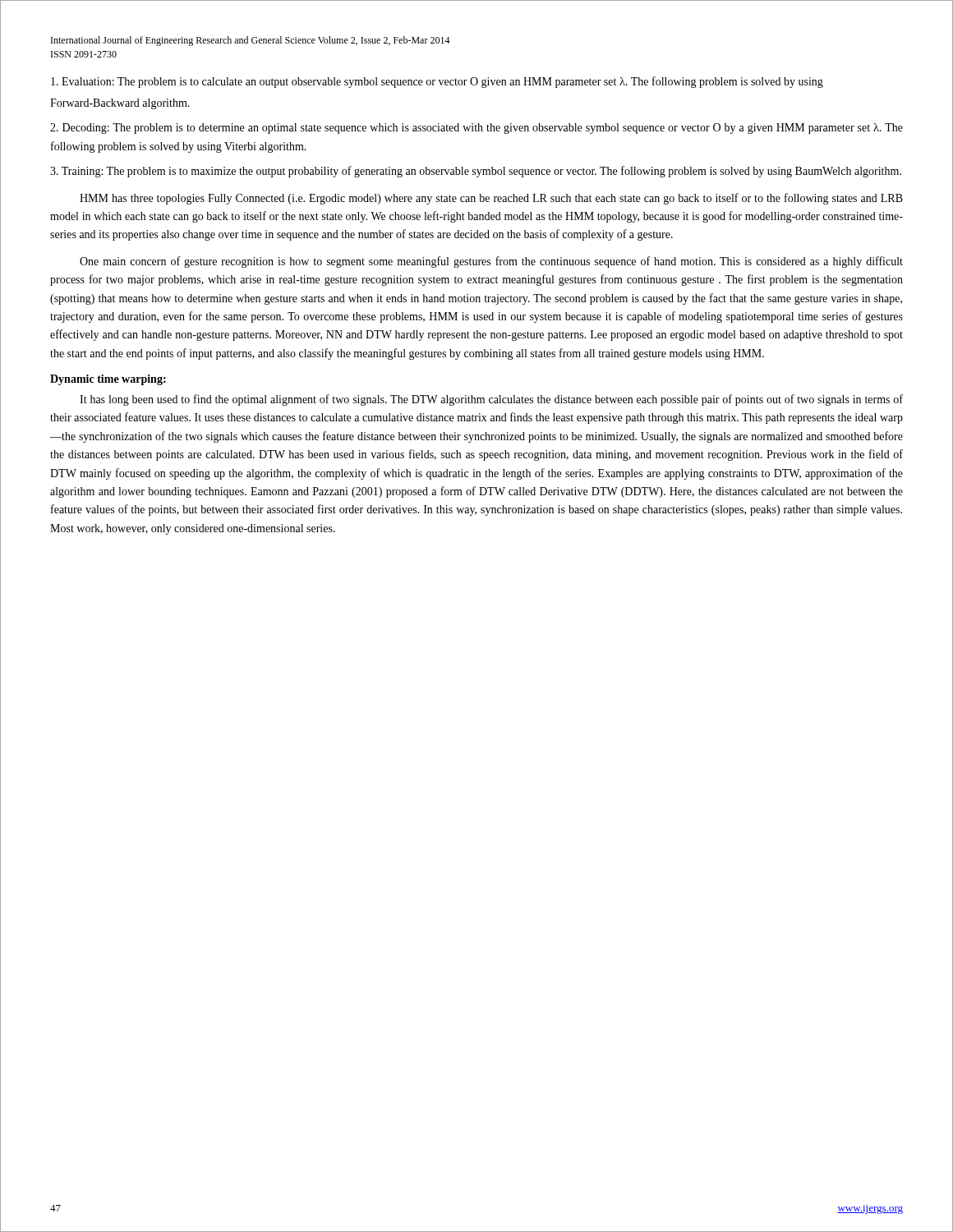The width and height of the screenshot is (953, 1232).
Task: Find "Dynamic time warping:" on this page
Action: point(108,379)
